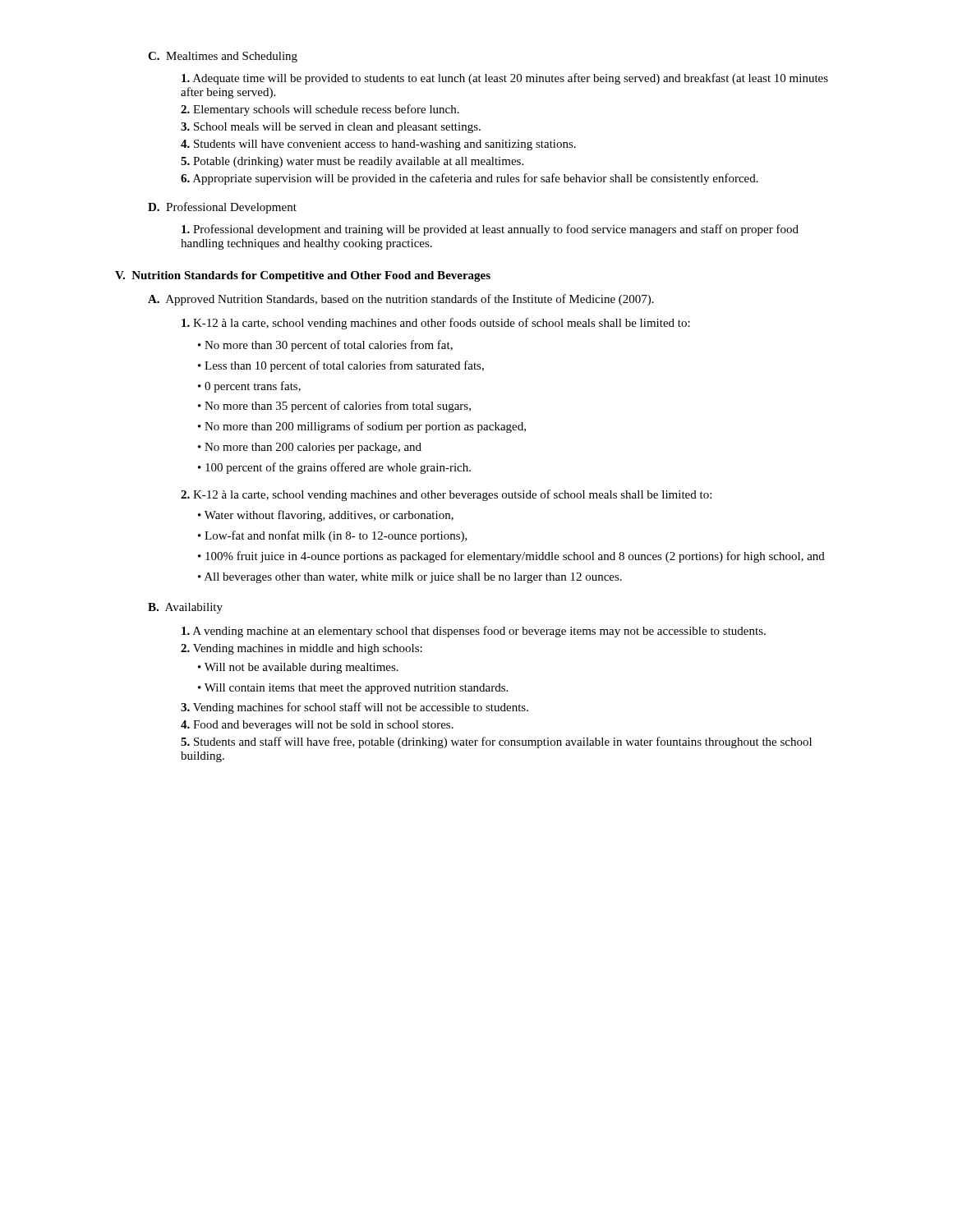Find the block on this page that starts "K-12 à la carte,"
953x1232 pixels.
coord(436,323)
